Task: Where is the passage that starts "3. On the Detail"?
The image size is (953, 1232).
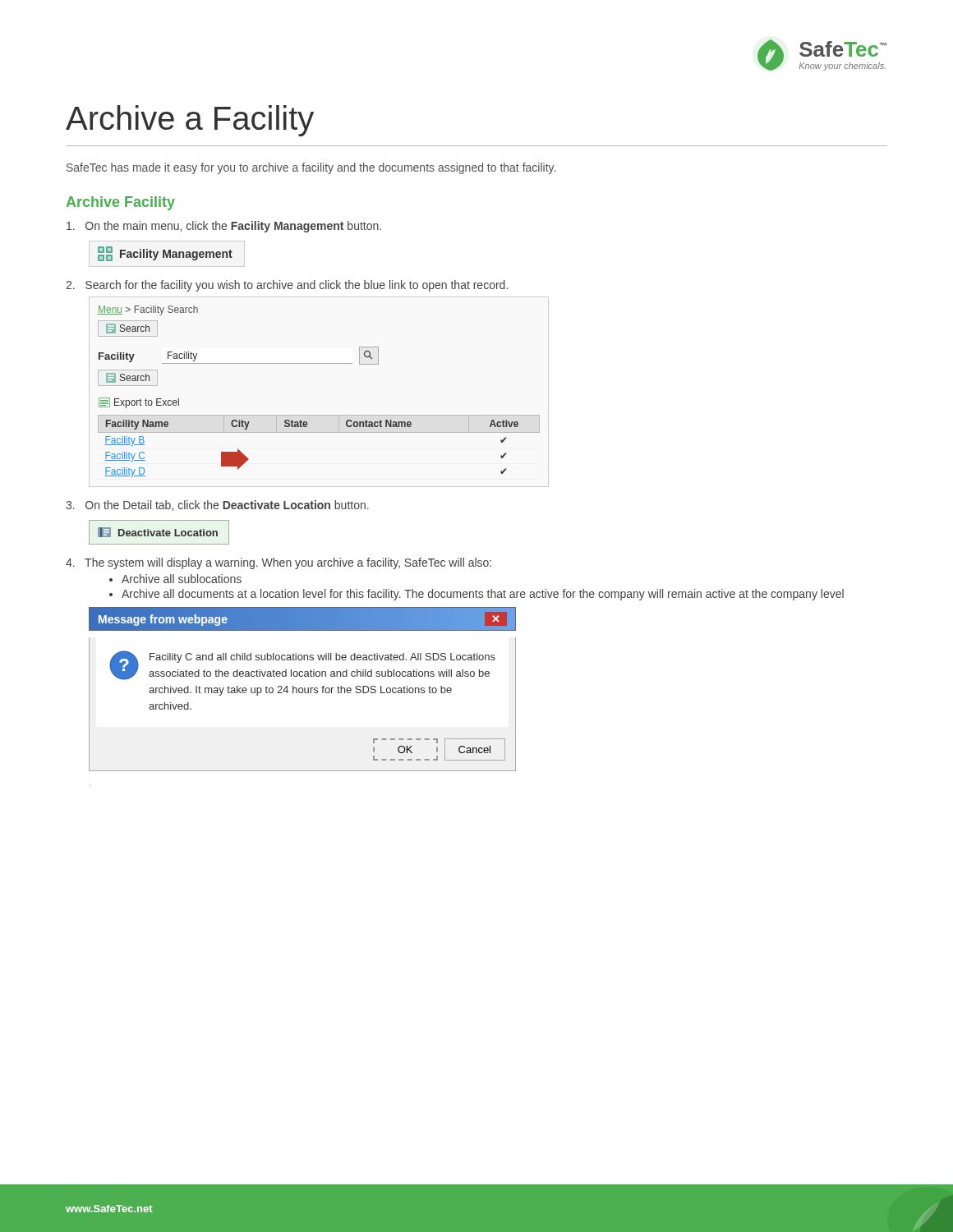Action: (218, 505)
